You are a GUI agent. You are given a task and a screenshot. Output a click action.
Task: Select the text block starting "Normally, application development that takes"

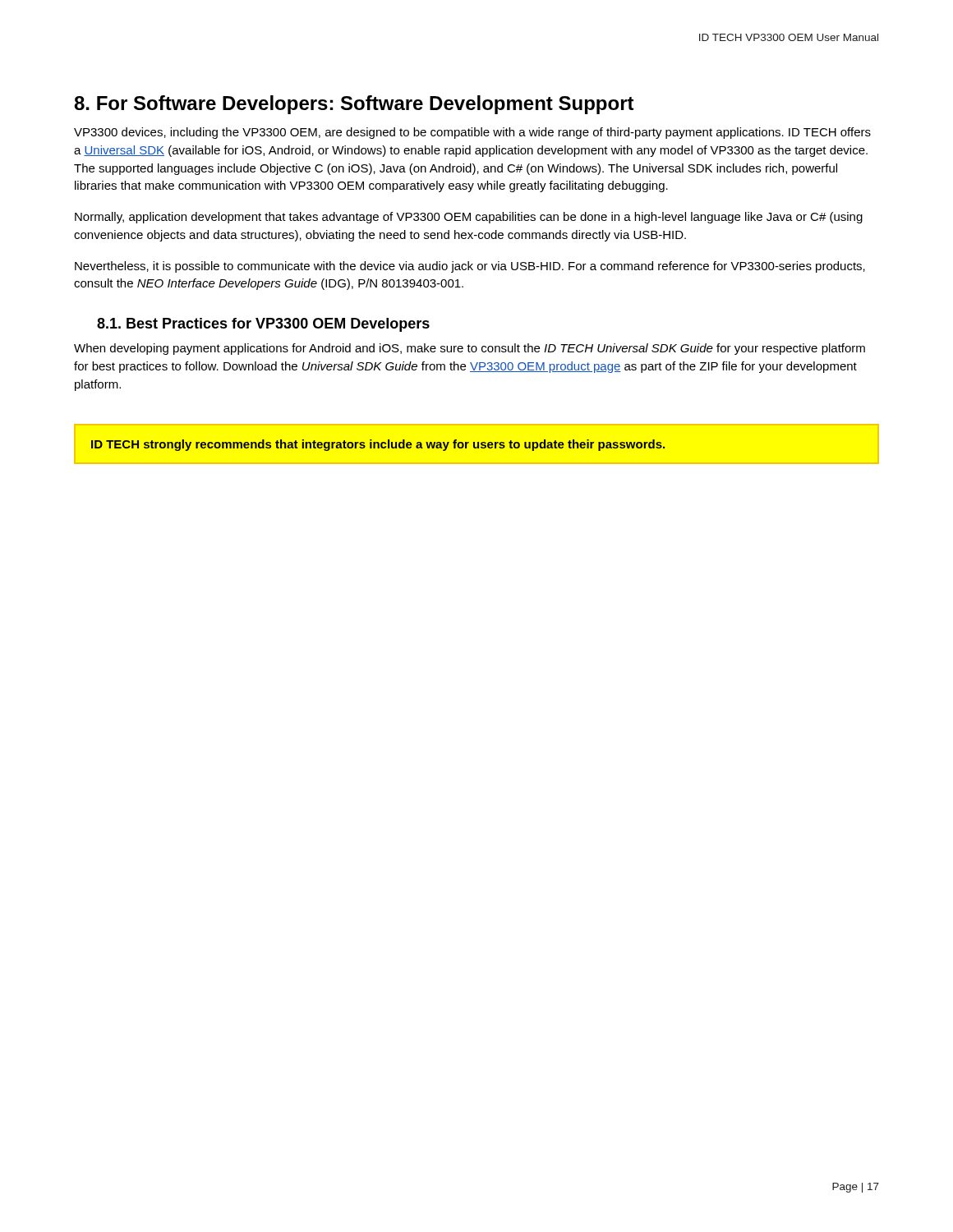pos(468,225)
